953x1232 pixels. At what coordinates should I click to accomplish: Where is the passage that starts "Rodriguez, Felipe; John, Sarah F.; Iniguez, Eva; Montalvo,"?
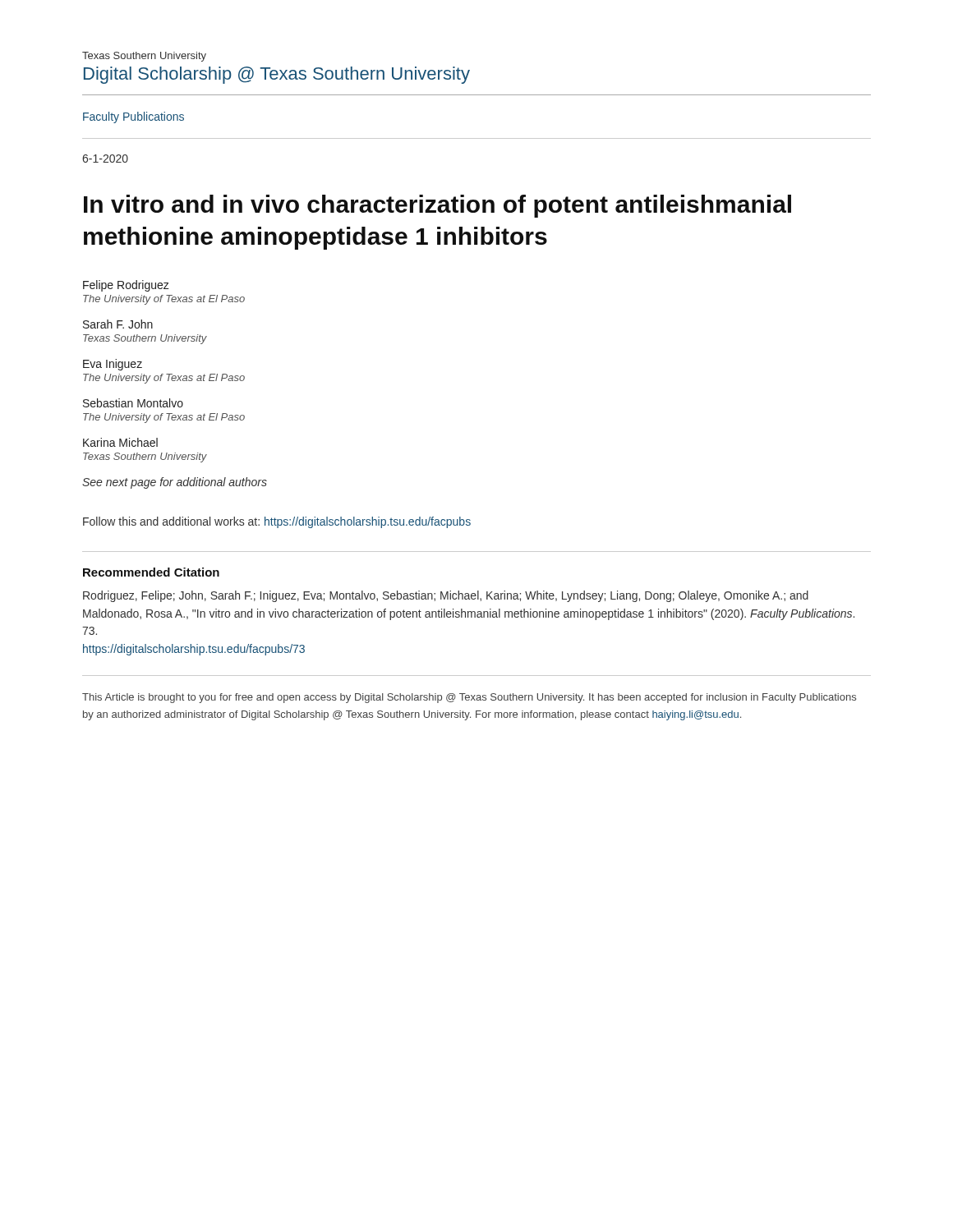[x=469, y=622]
